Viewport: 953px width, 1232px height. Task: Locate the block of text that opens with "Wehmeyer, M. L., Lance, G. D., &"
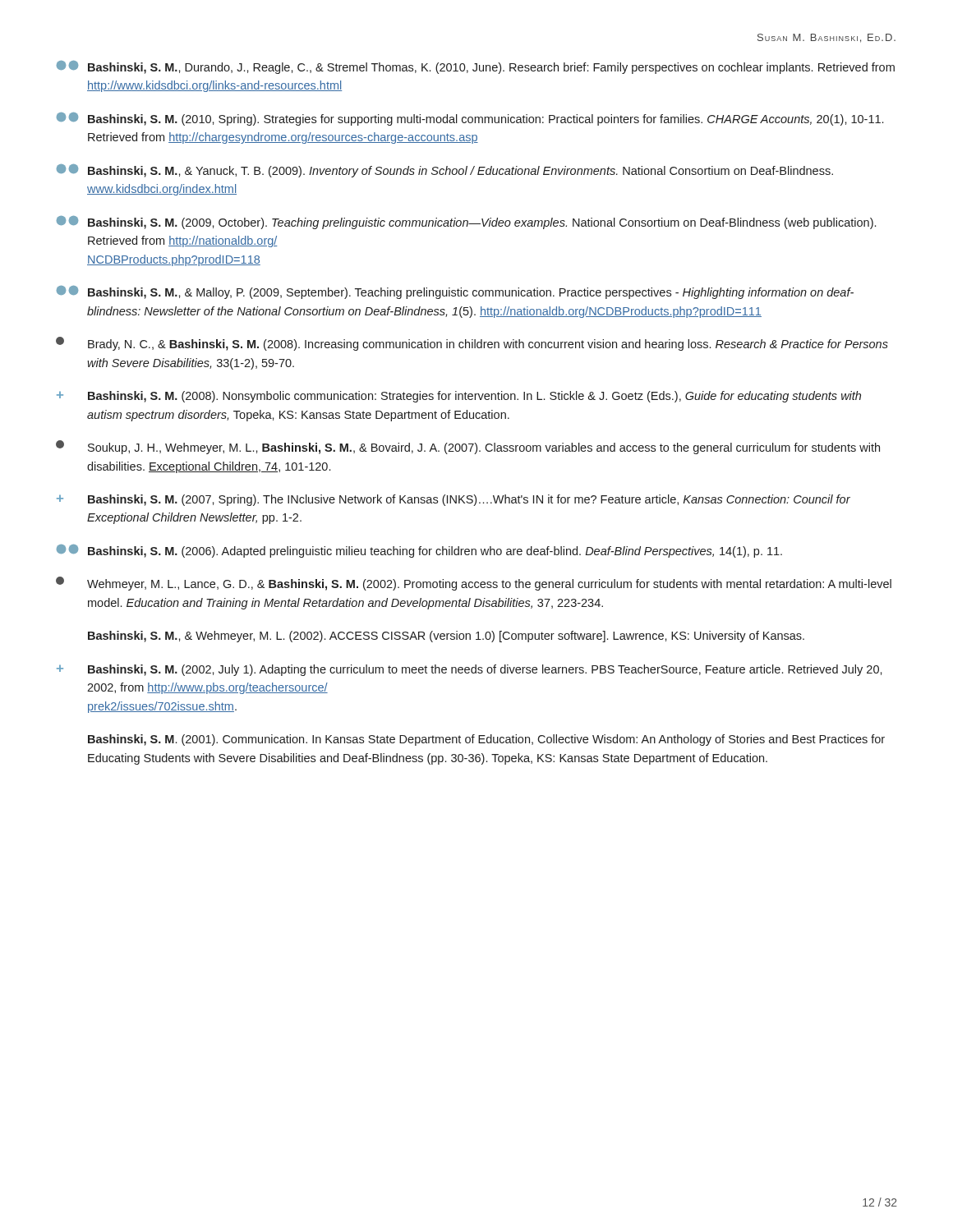point(476,594)
